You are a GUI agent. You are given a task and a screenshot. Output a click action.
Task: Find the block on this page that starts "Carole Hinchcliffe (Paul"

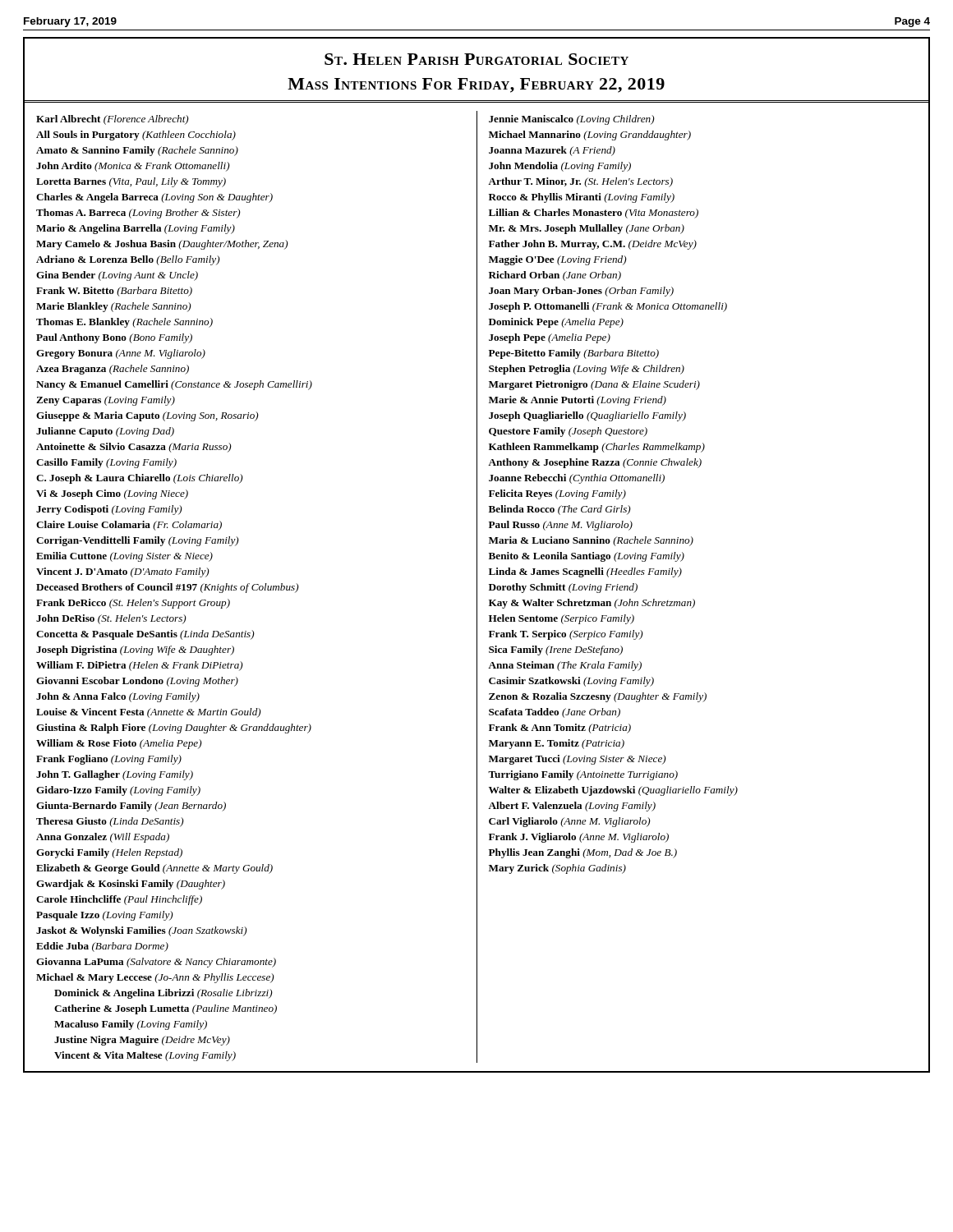[x=119, y=899]
